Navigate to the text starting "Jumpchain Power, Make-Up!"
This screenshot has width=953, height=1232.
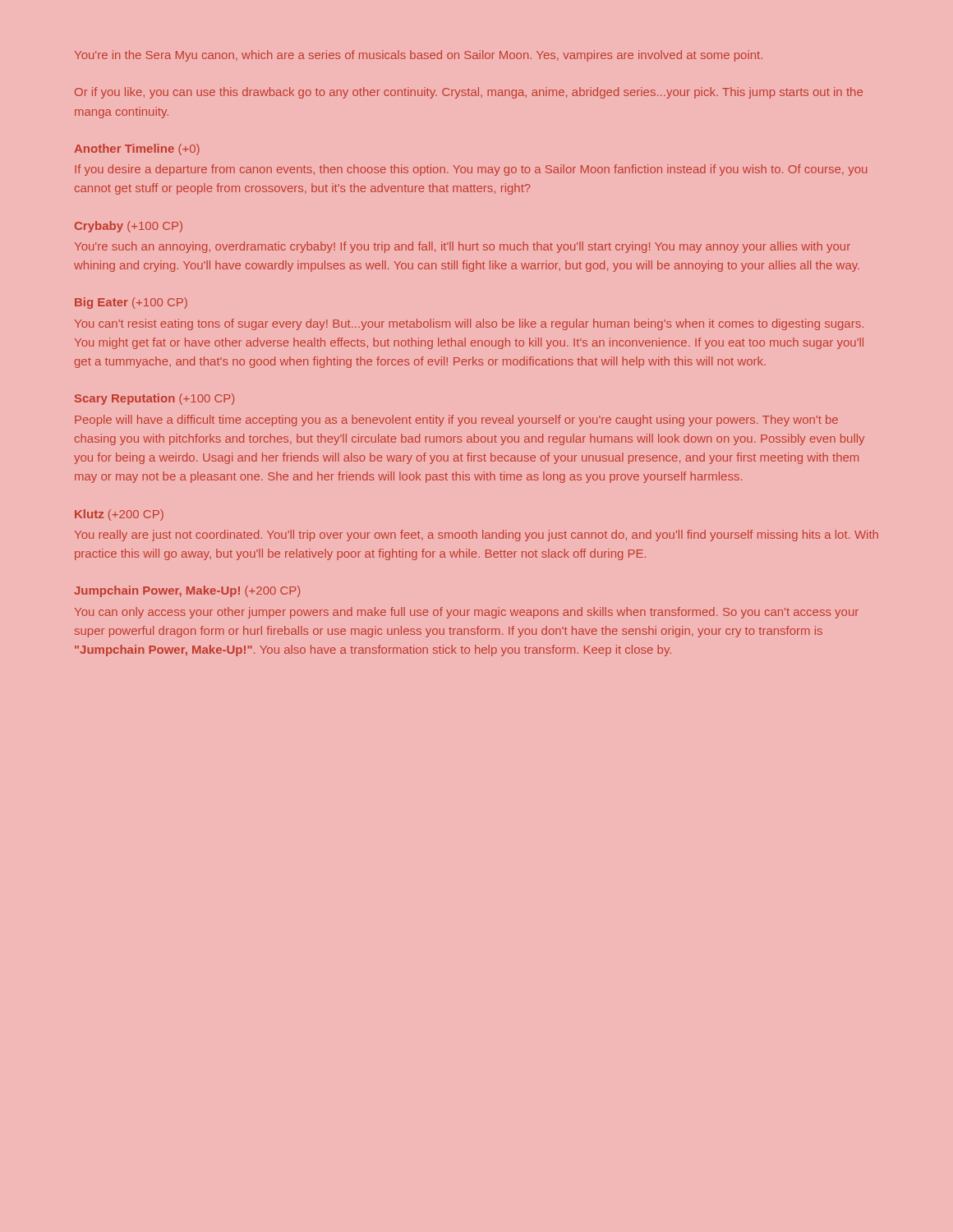tap(187, 590)
